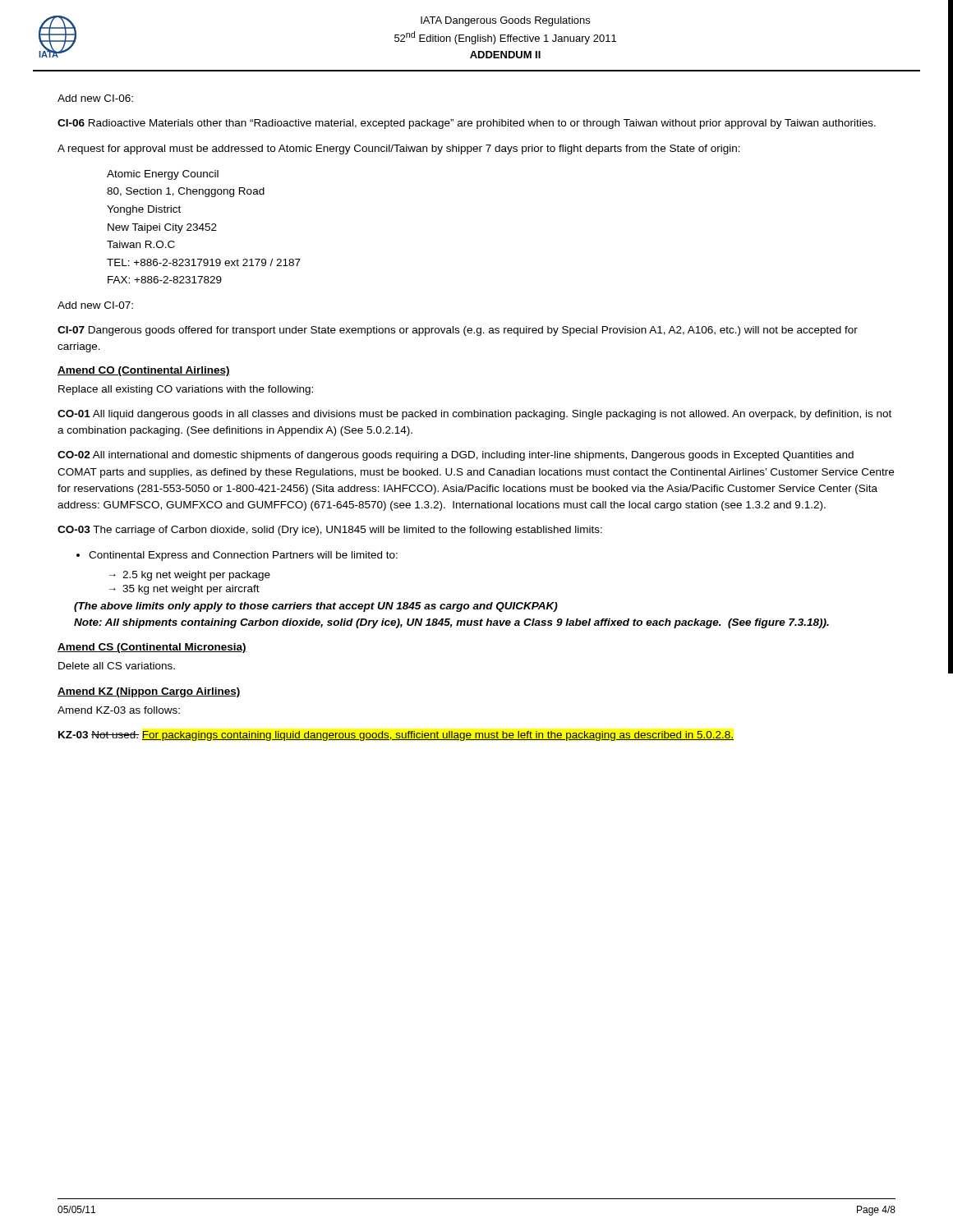Click on the text starting "→ 2.5 kg"
This screenshot has width=953, height=1232.
coord(189,574)
